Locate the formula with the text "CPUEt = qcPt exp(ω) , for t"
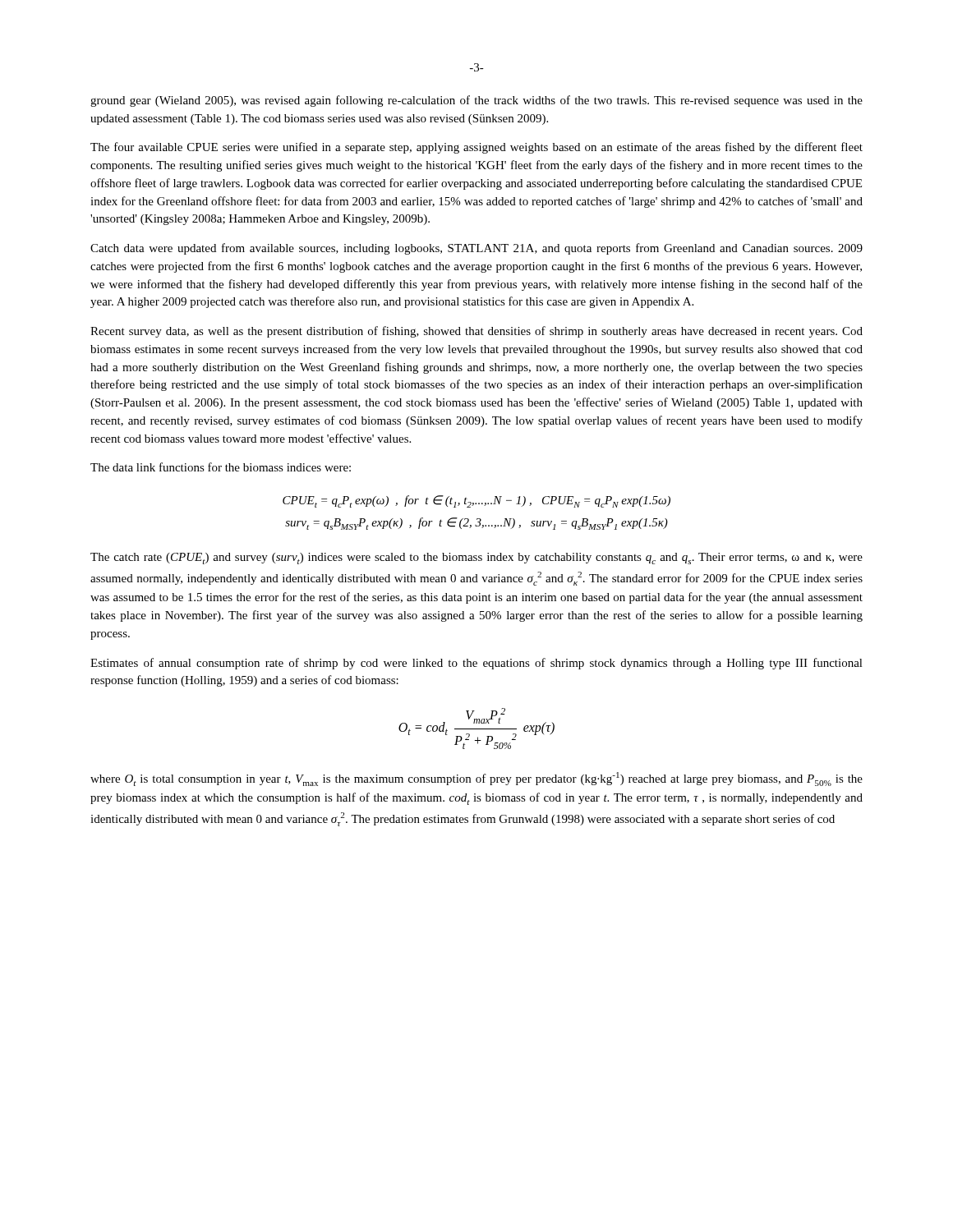953x1232 pixels. click(476, 513)
